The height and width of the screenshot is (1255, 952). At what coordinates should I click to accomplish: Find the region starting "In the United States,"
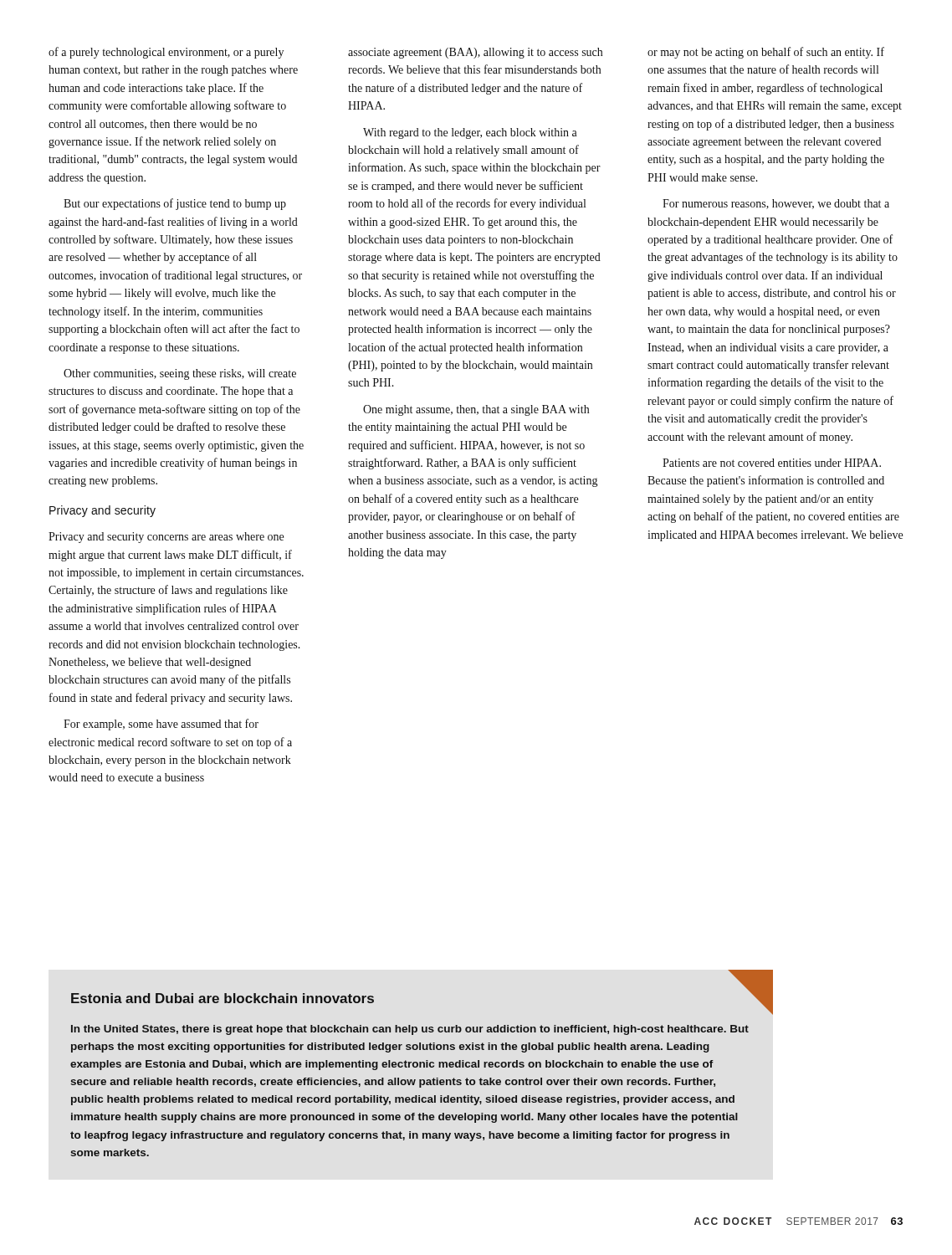click(409, 1090)
